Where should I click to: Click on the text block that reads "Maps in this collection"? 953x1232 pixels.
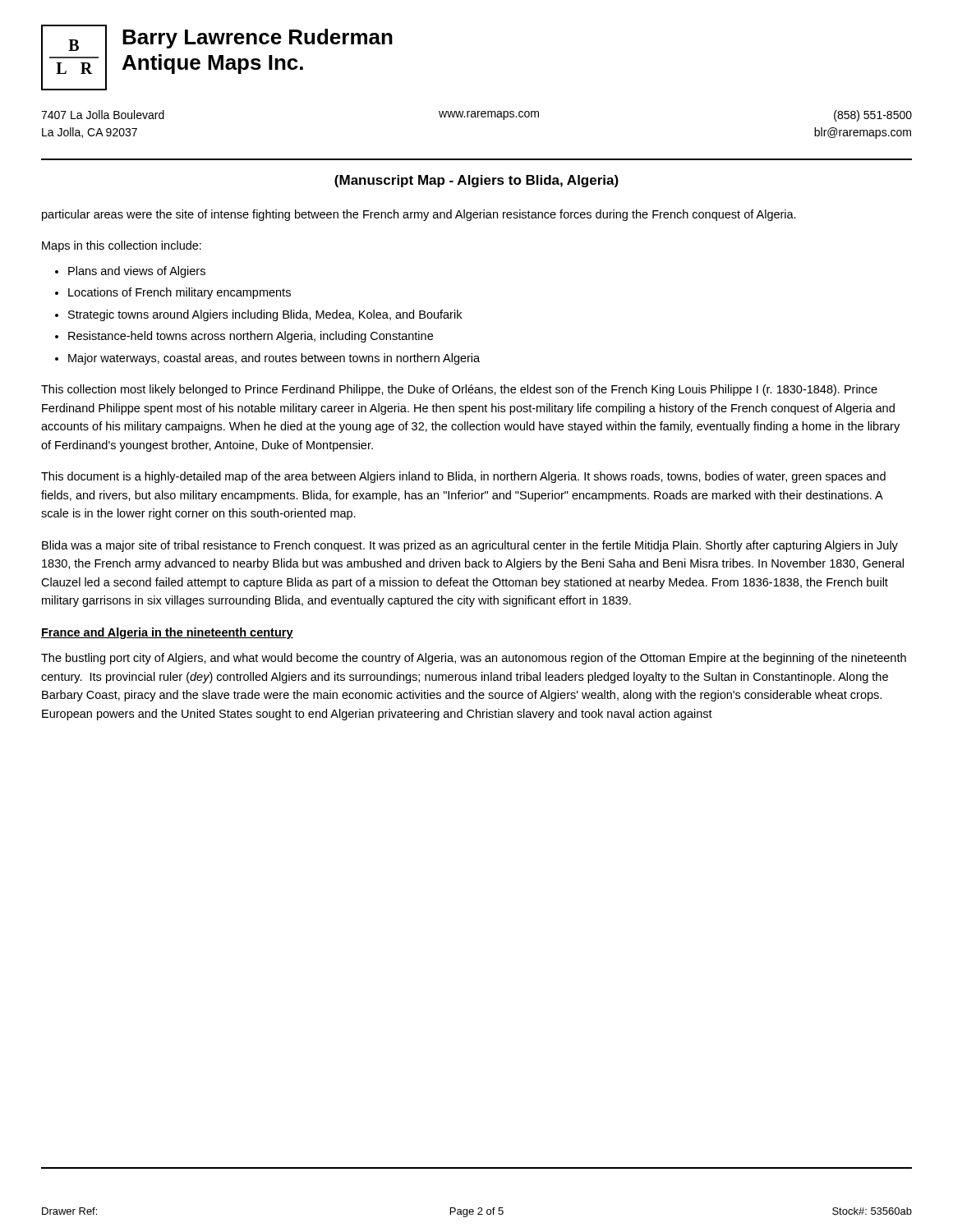pyautogui.click(x=122, y=246)
